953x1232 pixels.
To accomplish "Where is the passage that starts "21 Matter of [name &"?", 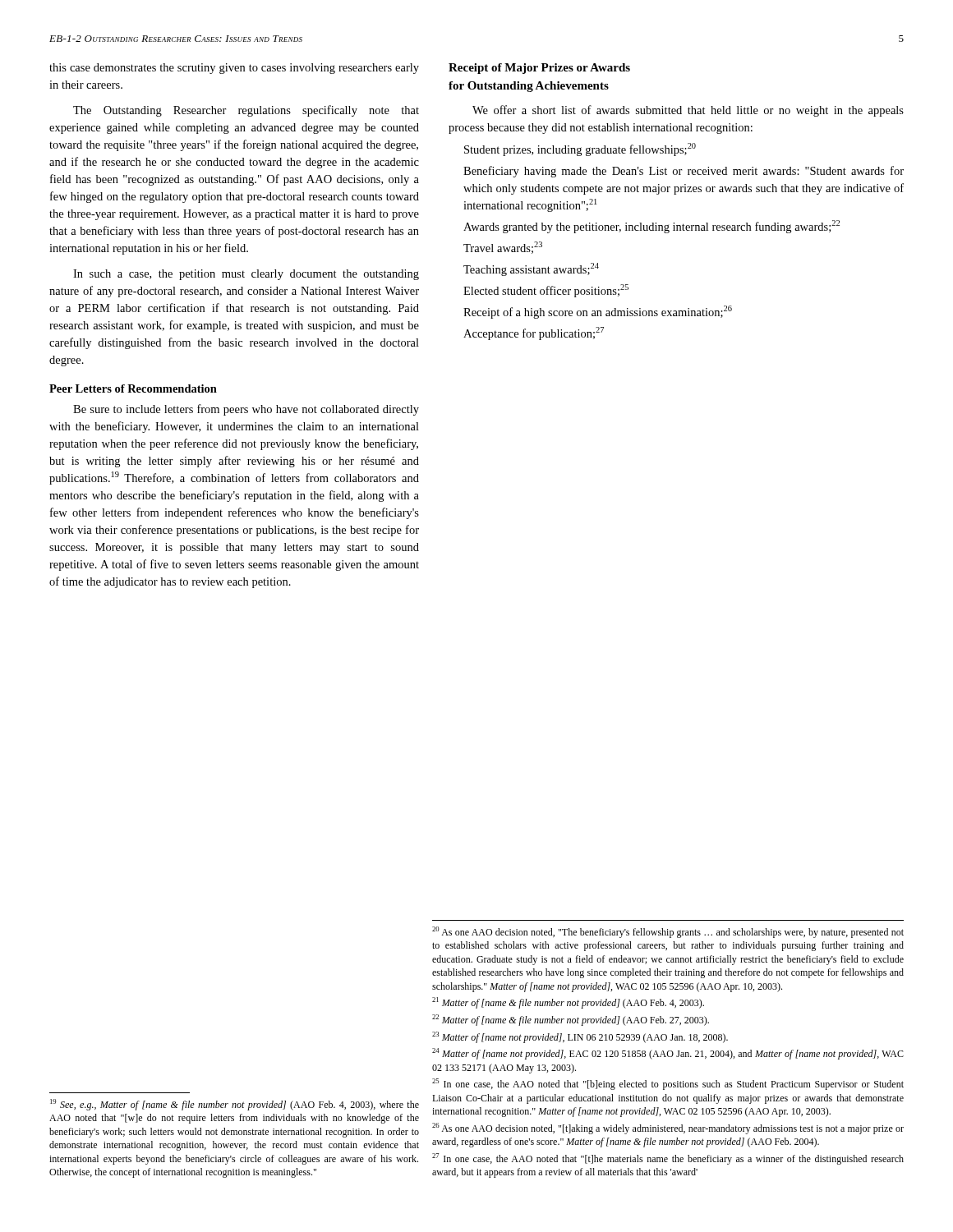I will pyautogui.click(x=568, y=1003).
